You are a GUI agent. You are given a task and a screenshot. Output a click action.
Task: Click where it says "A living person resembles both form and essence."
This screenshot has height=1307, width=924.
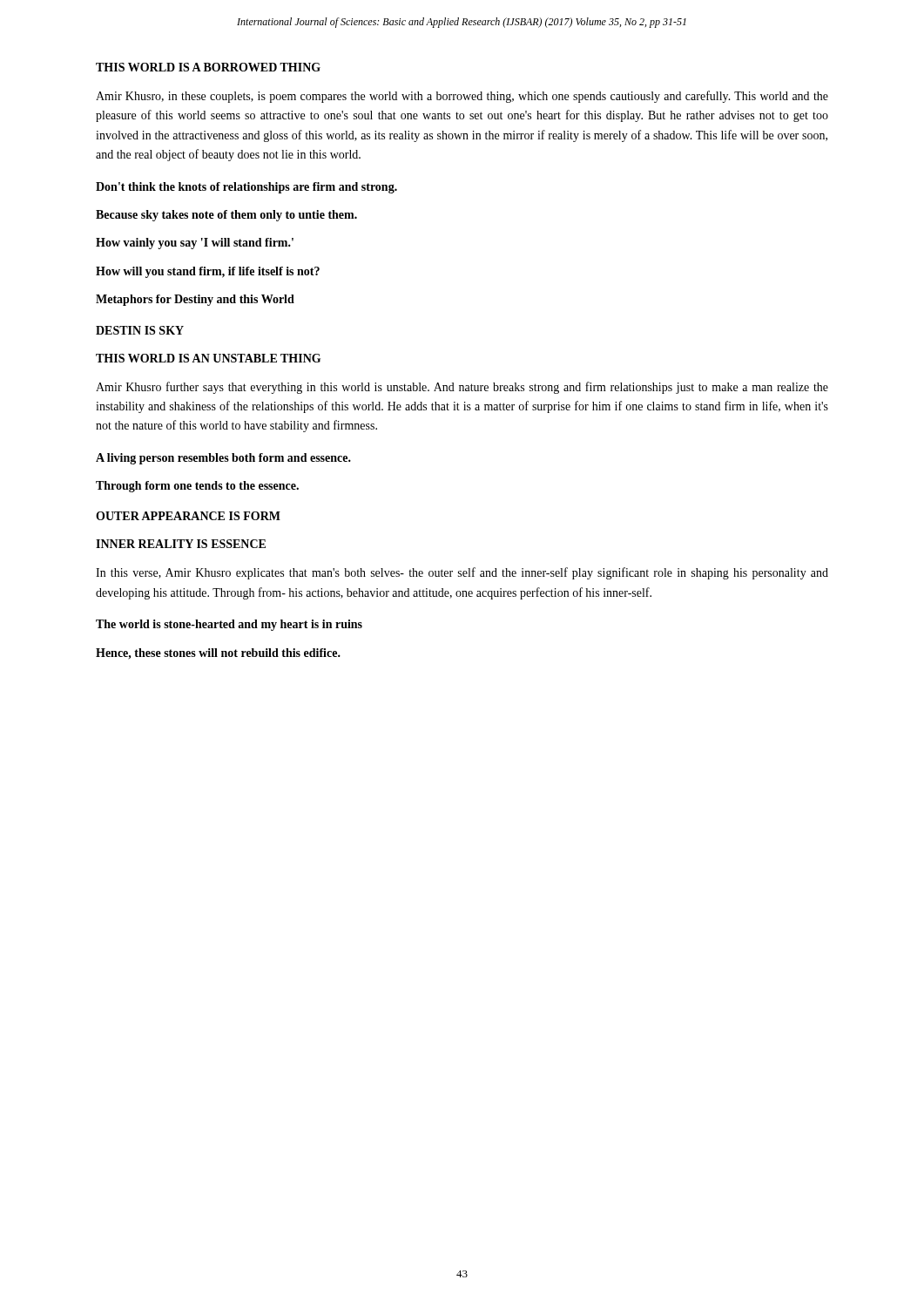coord(223,458)
